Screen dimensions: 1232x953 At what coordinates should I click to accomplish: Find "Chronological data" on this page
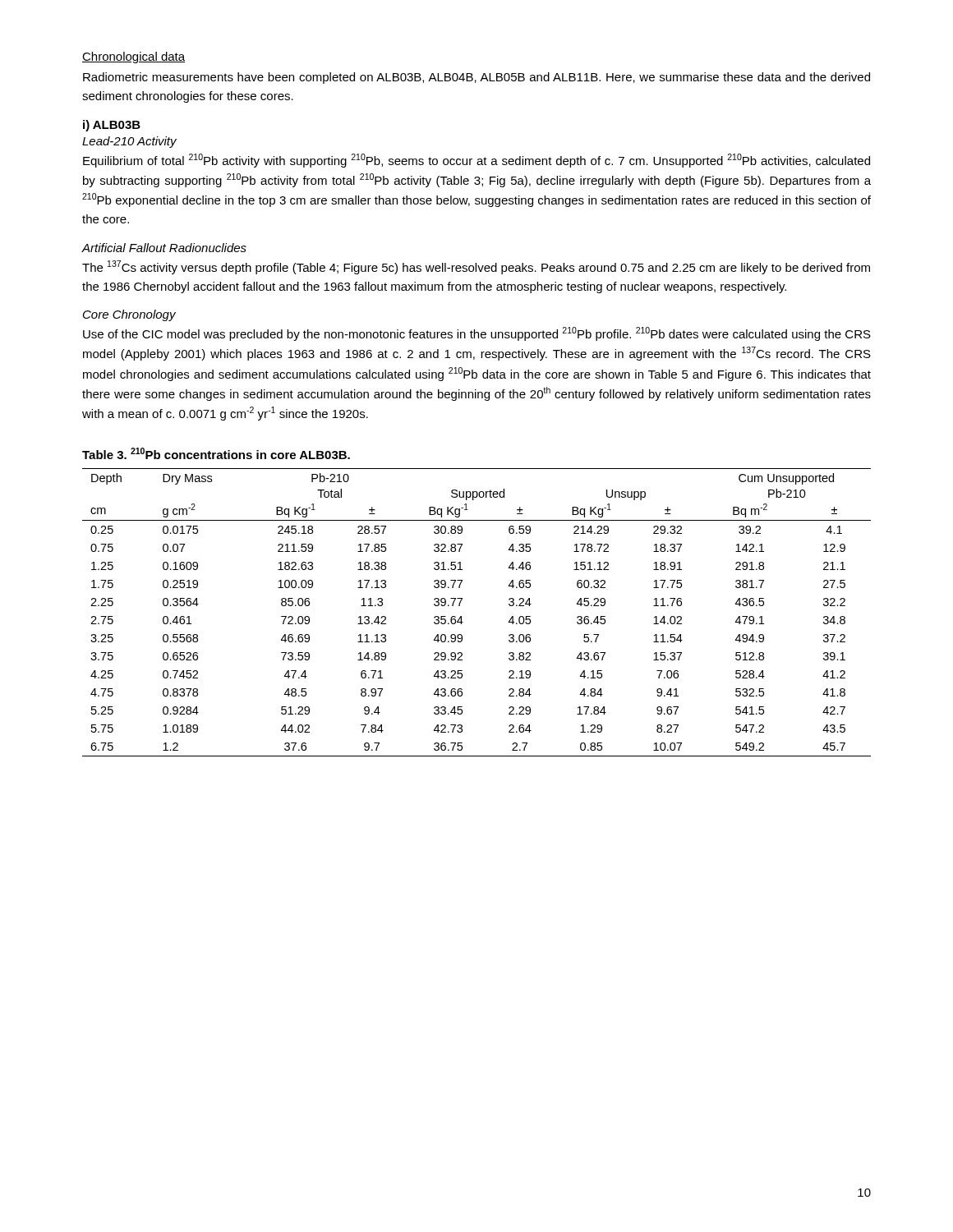click(134, 56)
